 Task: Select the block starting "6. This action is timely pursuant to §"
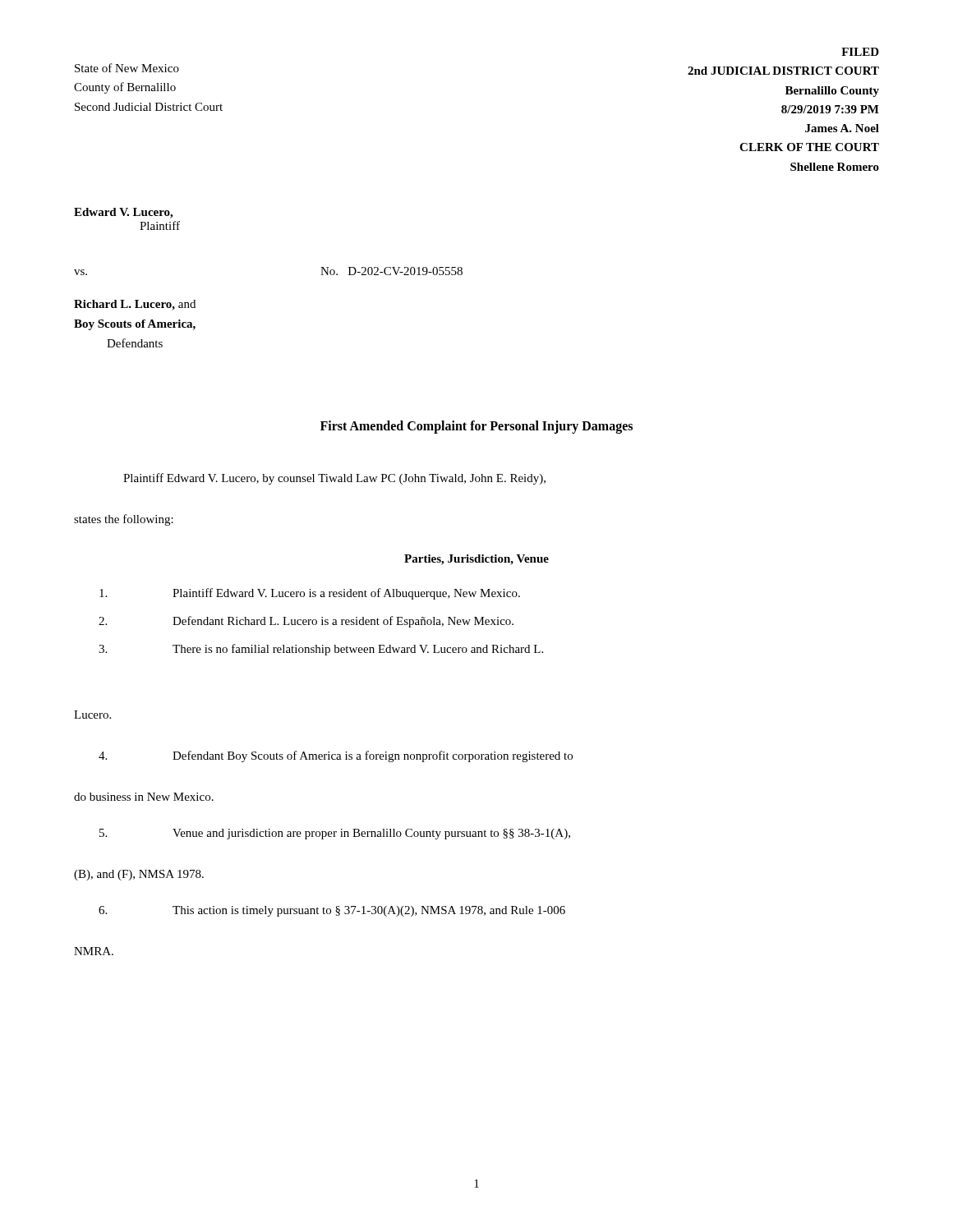pos(476,910)
